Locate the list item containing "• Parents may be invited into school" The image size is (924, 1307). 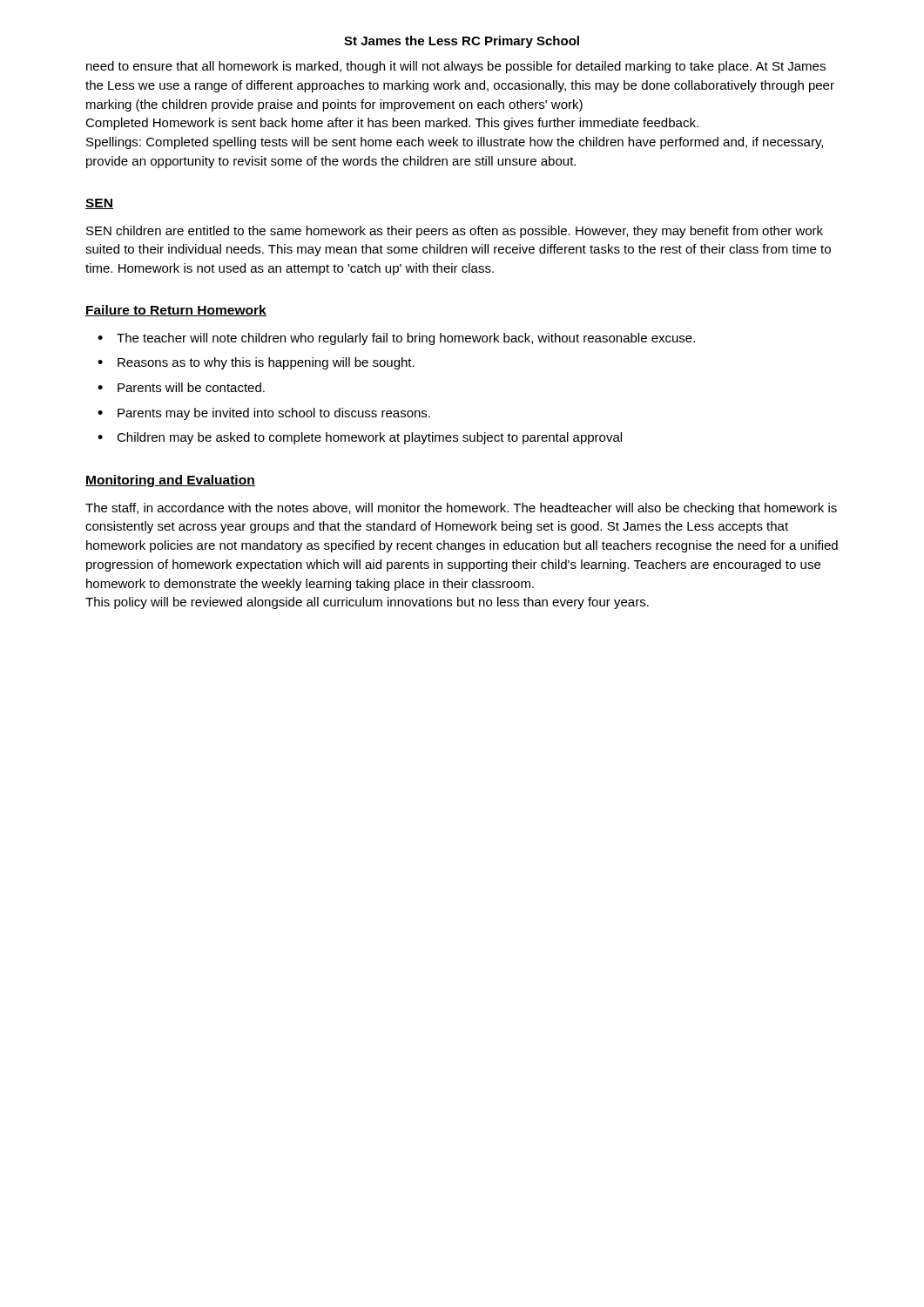pos(264,414)
